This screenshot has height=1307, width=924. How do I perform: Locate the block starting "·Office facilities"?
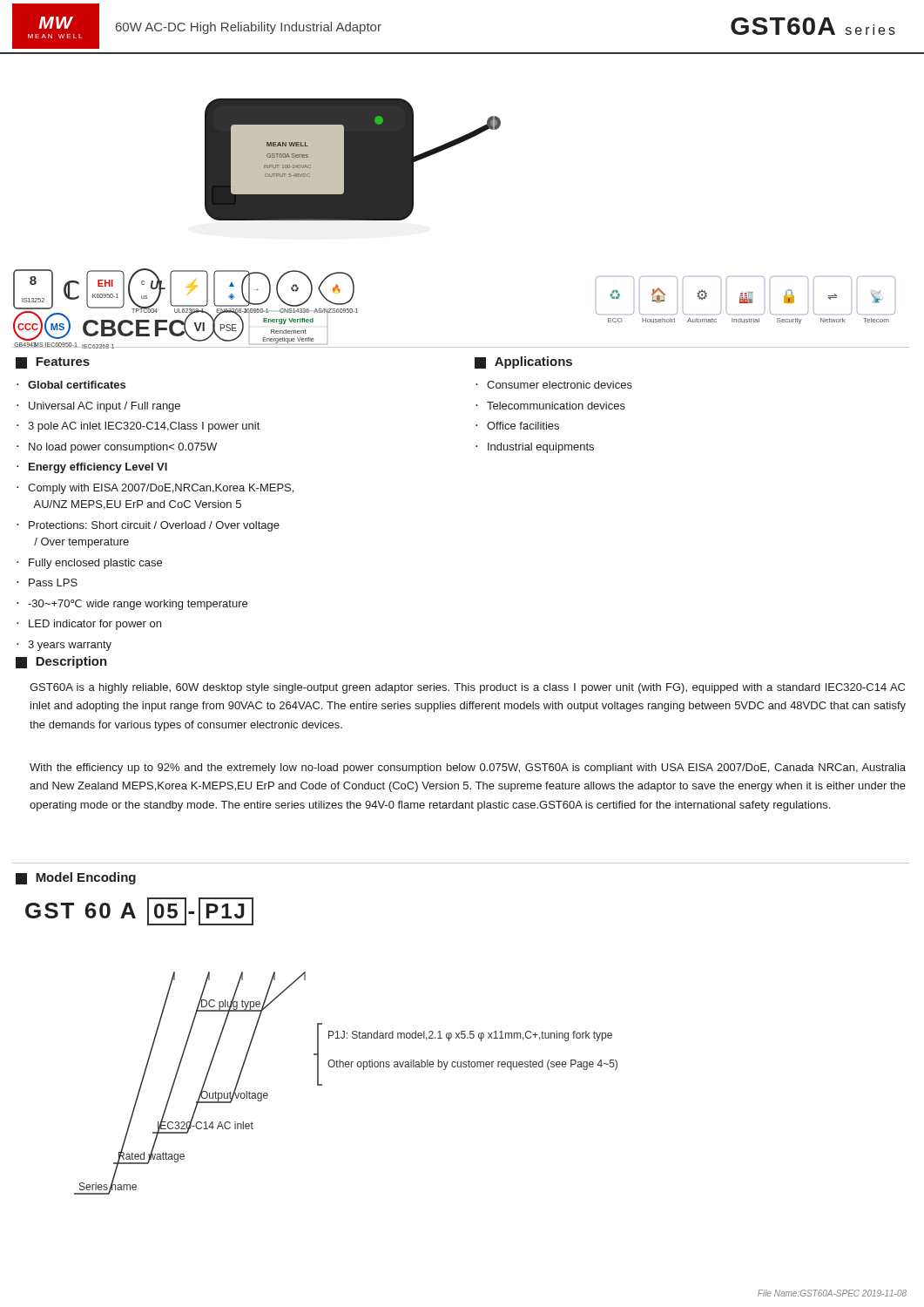pos(517,425)
